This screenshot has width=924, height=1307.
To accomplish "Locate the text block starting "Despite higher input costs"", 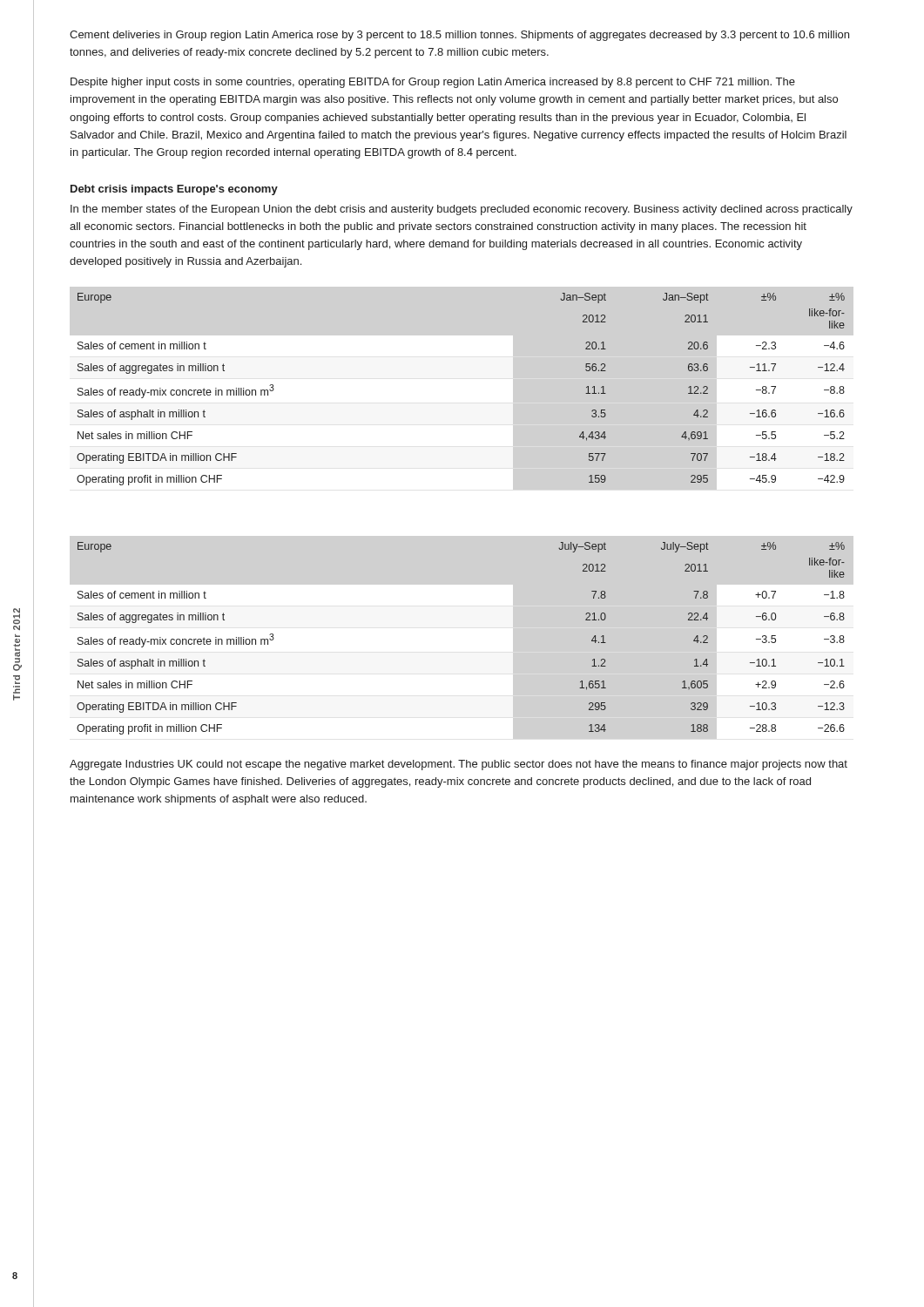I will (x=458, y=117).
